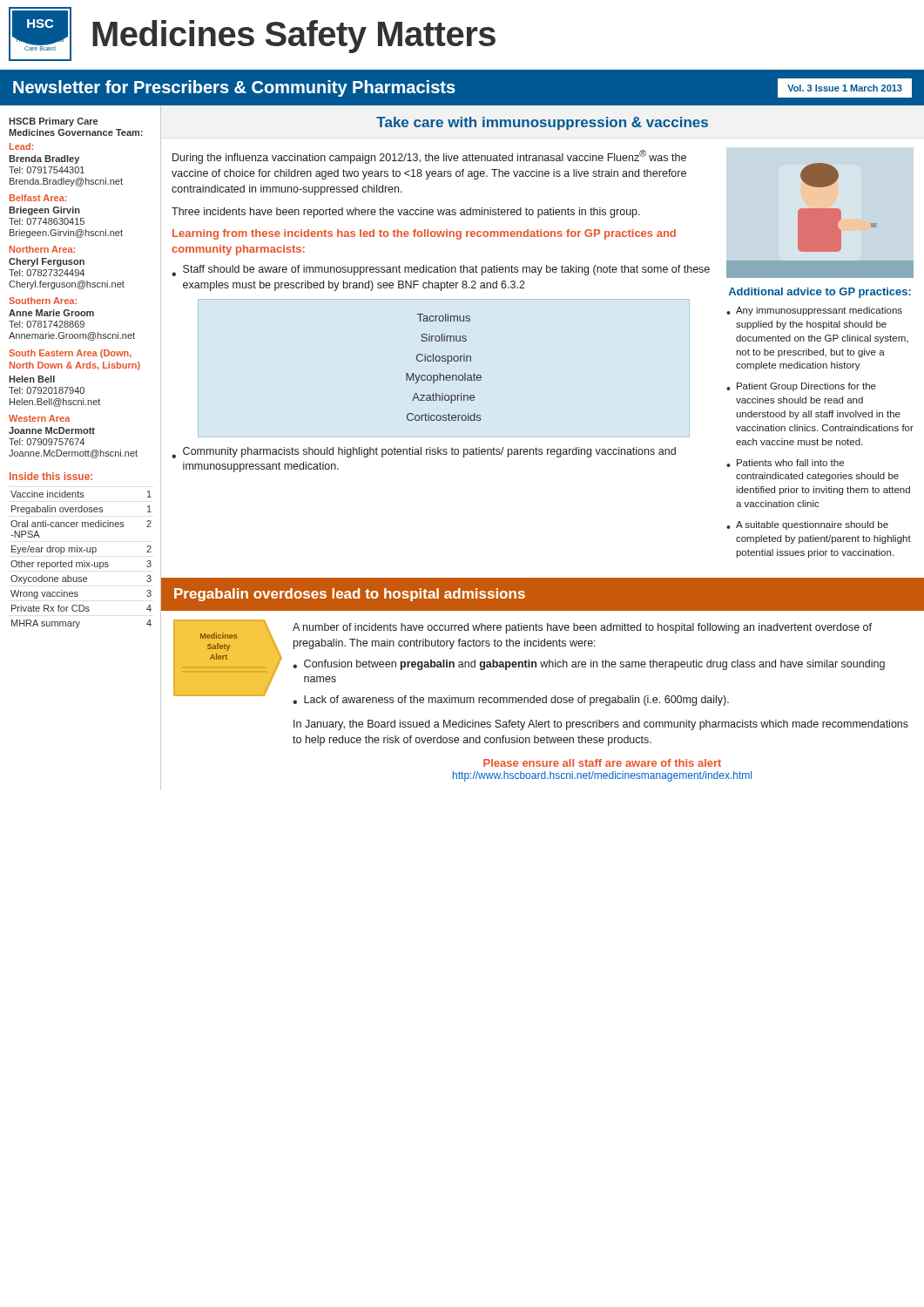This screenshot has width=924, height=1307.
Task: Locate the element starting "• A suitable"
Action: click(820, 539)
